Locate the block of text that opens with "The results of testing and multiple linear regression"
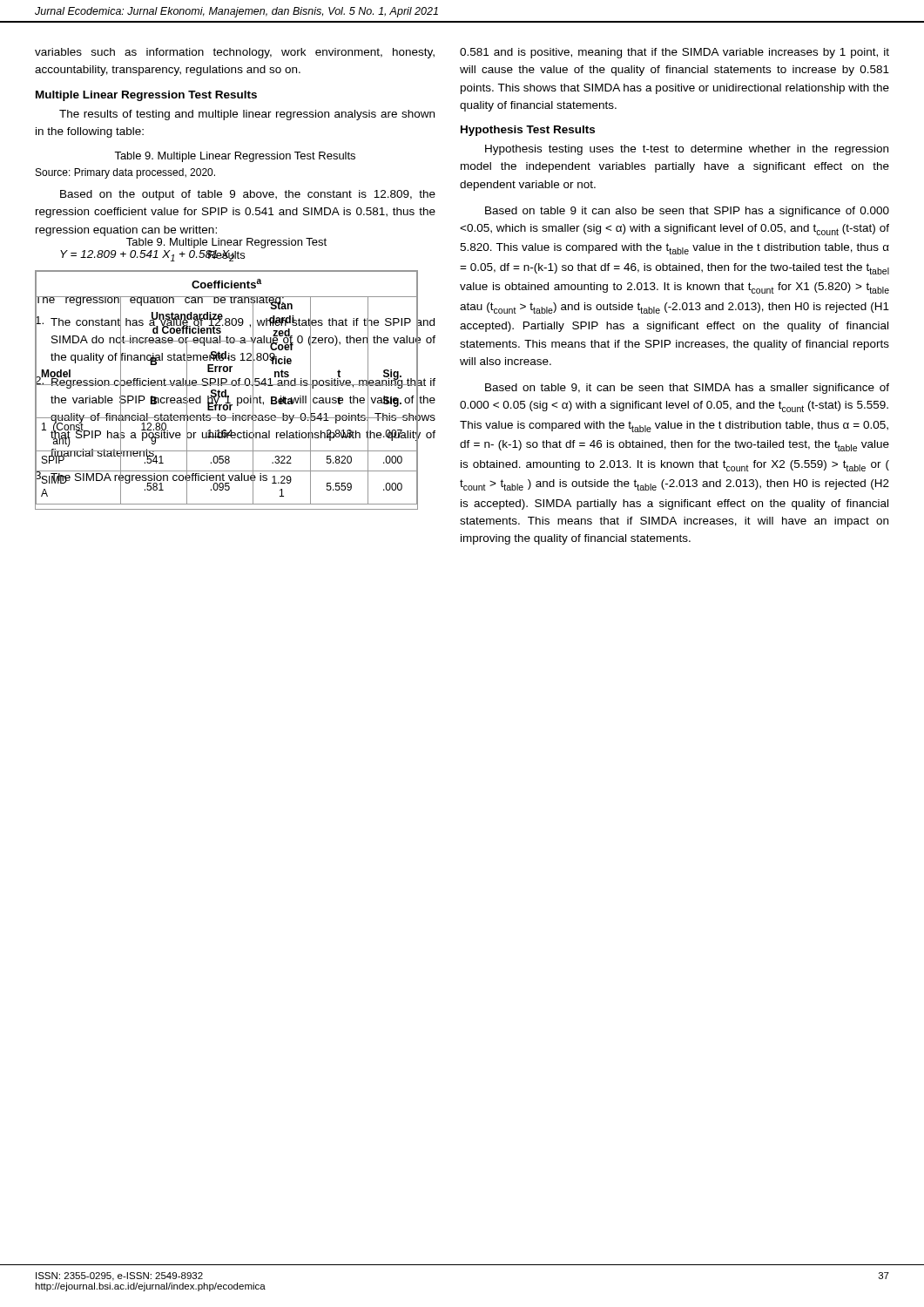Image resolution: width=924 pixels, height=1307 pixels. (x=235, y=123)
